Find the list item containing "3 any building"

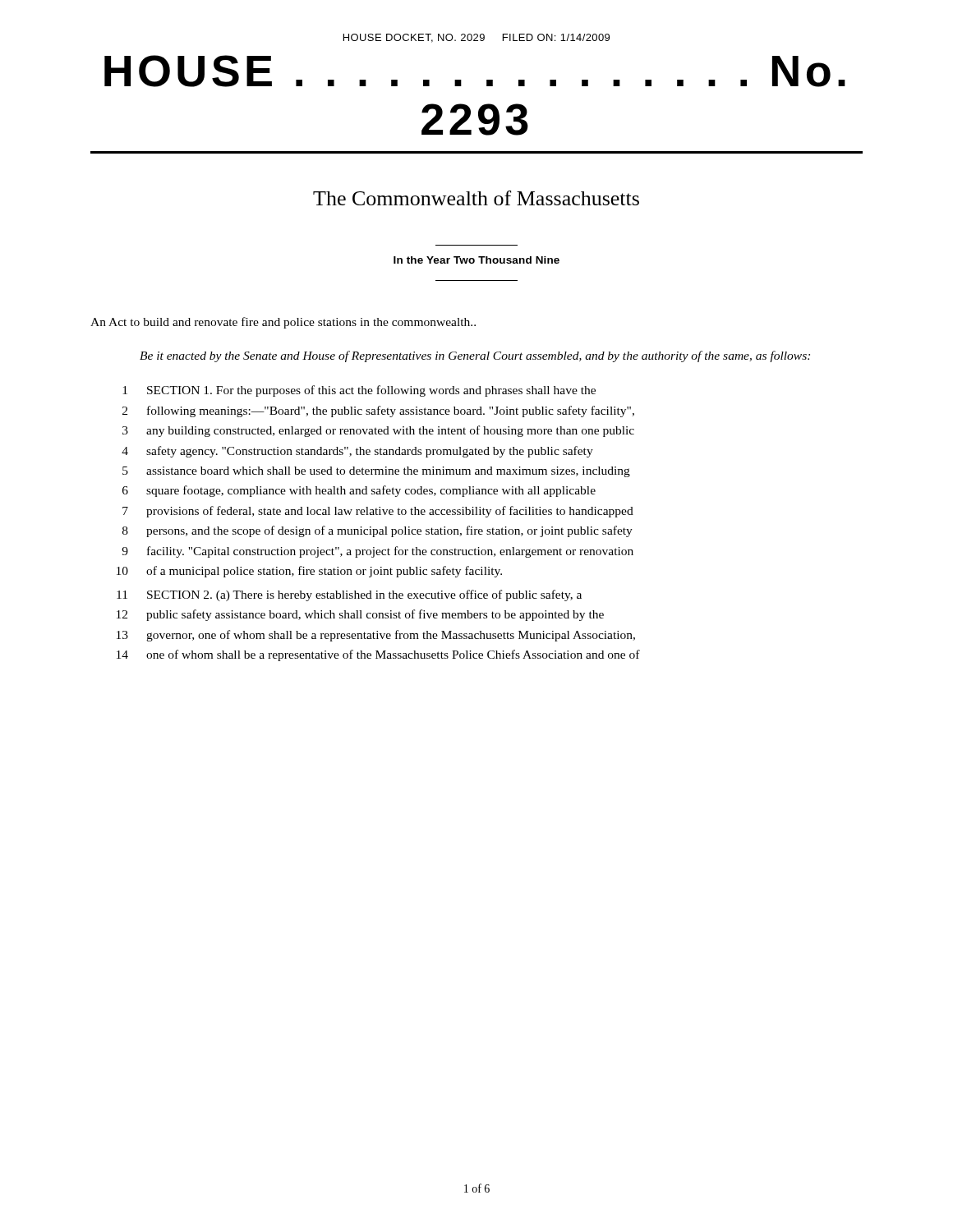[x=476, y=431]
